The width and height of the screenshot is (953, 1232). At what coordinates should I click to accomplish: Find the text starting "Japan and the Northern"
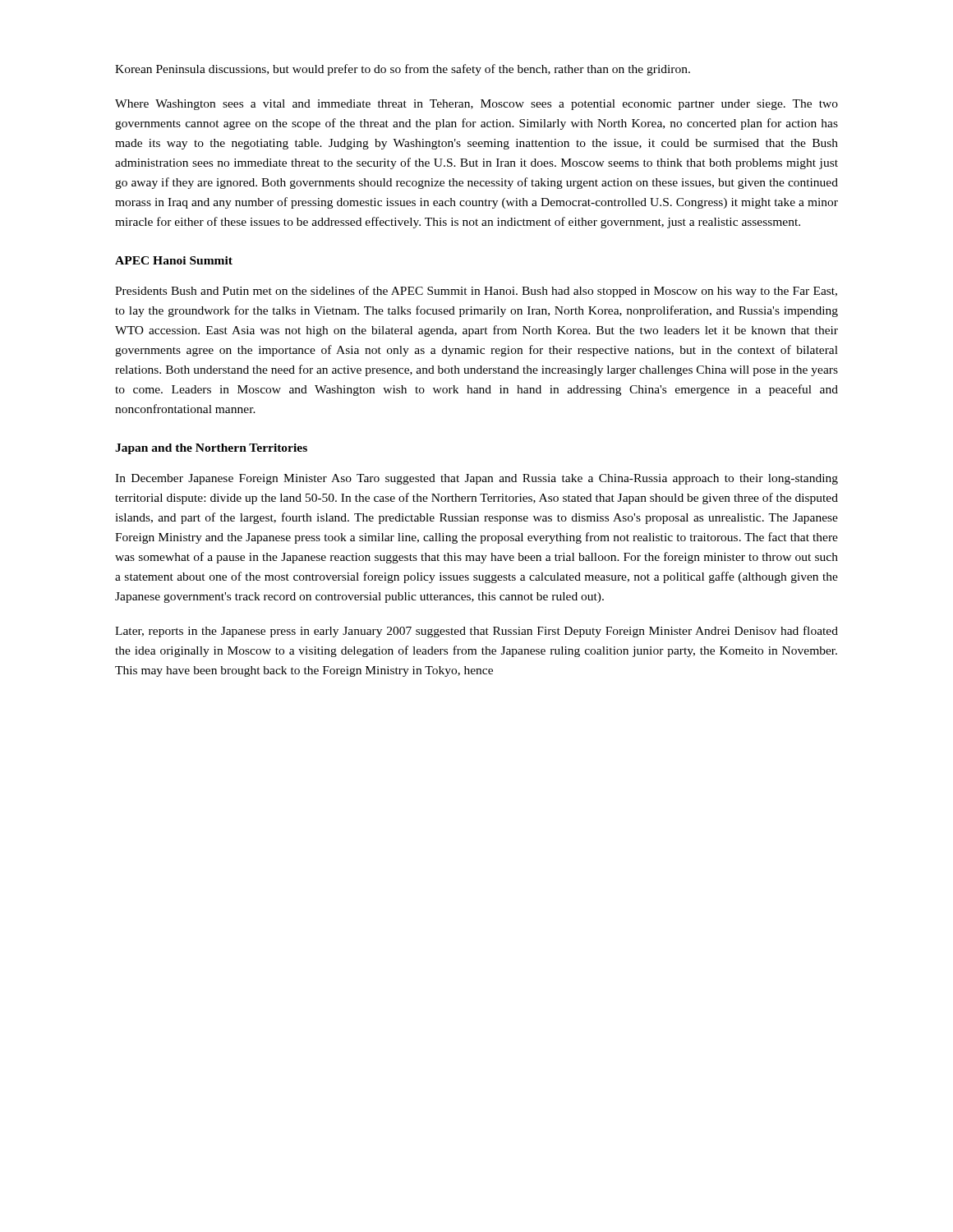[x=211, y=447]
